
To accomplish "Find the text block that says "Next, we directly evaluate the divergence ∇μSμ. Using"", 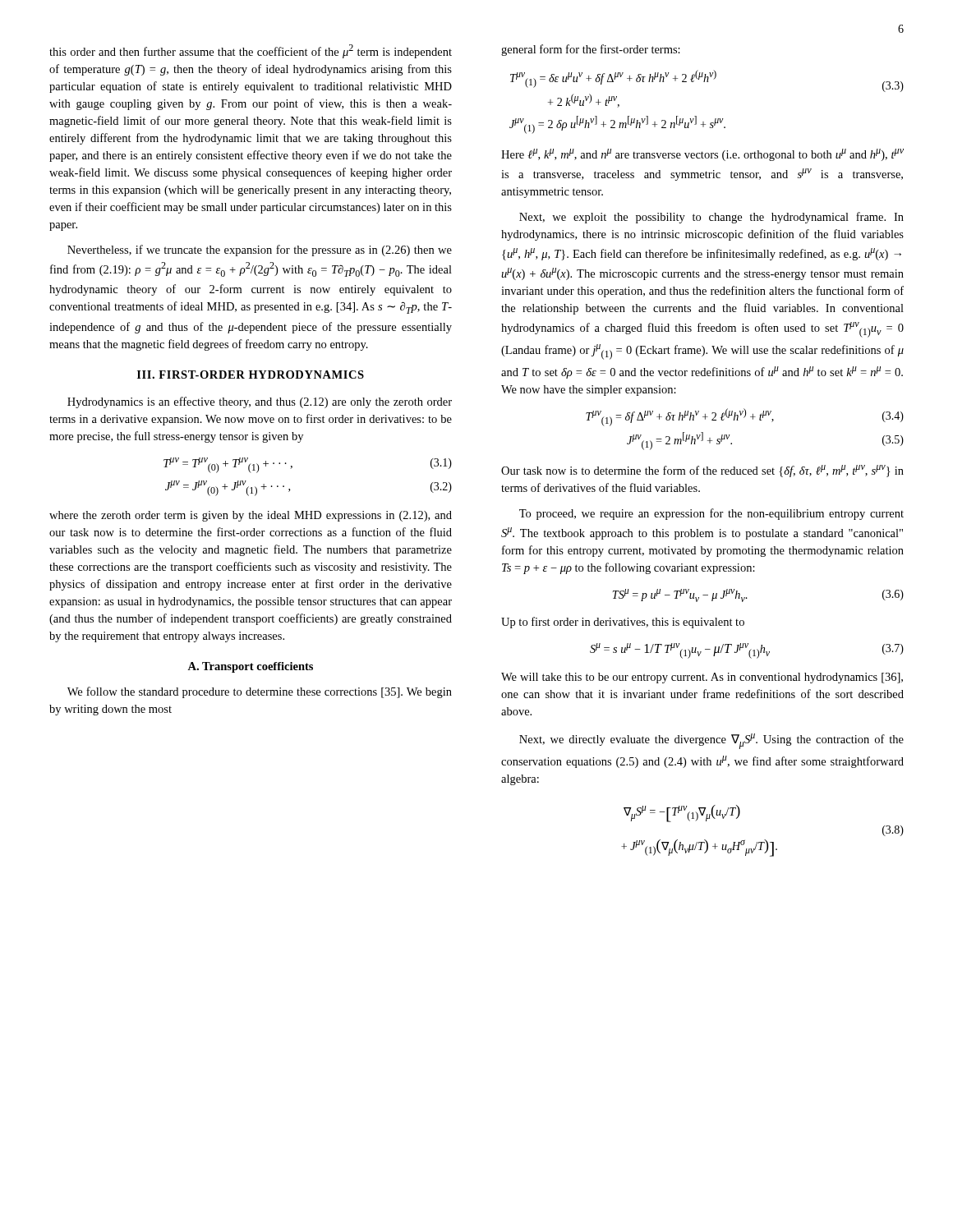I will [702, 757].
